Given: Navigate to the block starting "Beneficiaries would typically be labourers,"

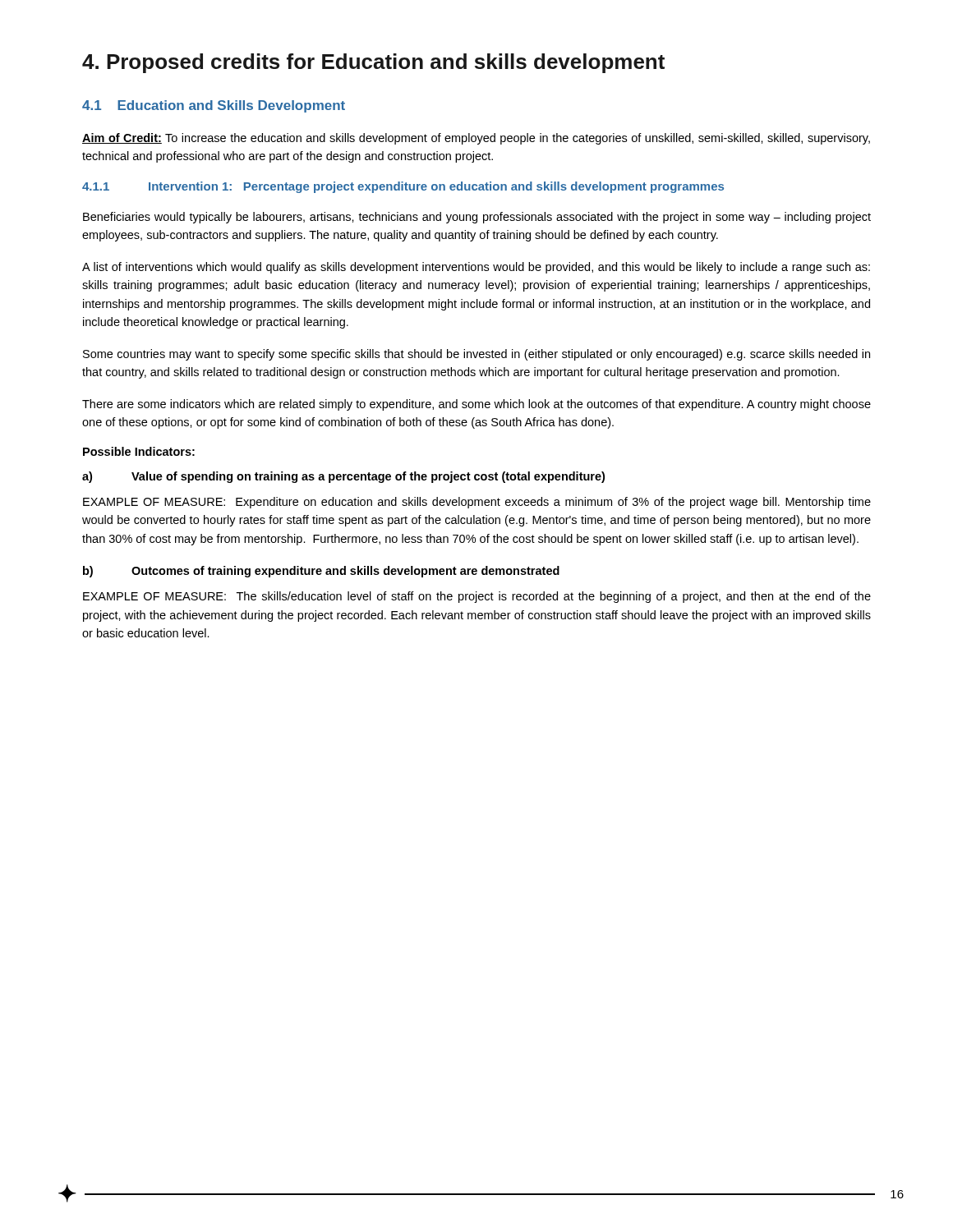Looking at the screenshot, I should click(476, 226).
